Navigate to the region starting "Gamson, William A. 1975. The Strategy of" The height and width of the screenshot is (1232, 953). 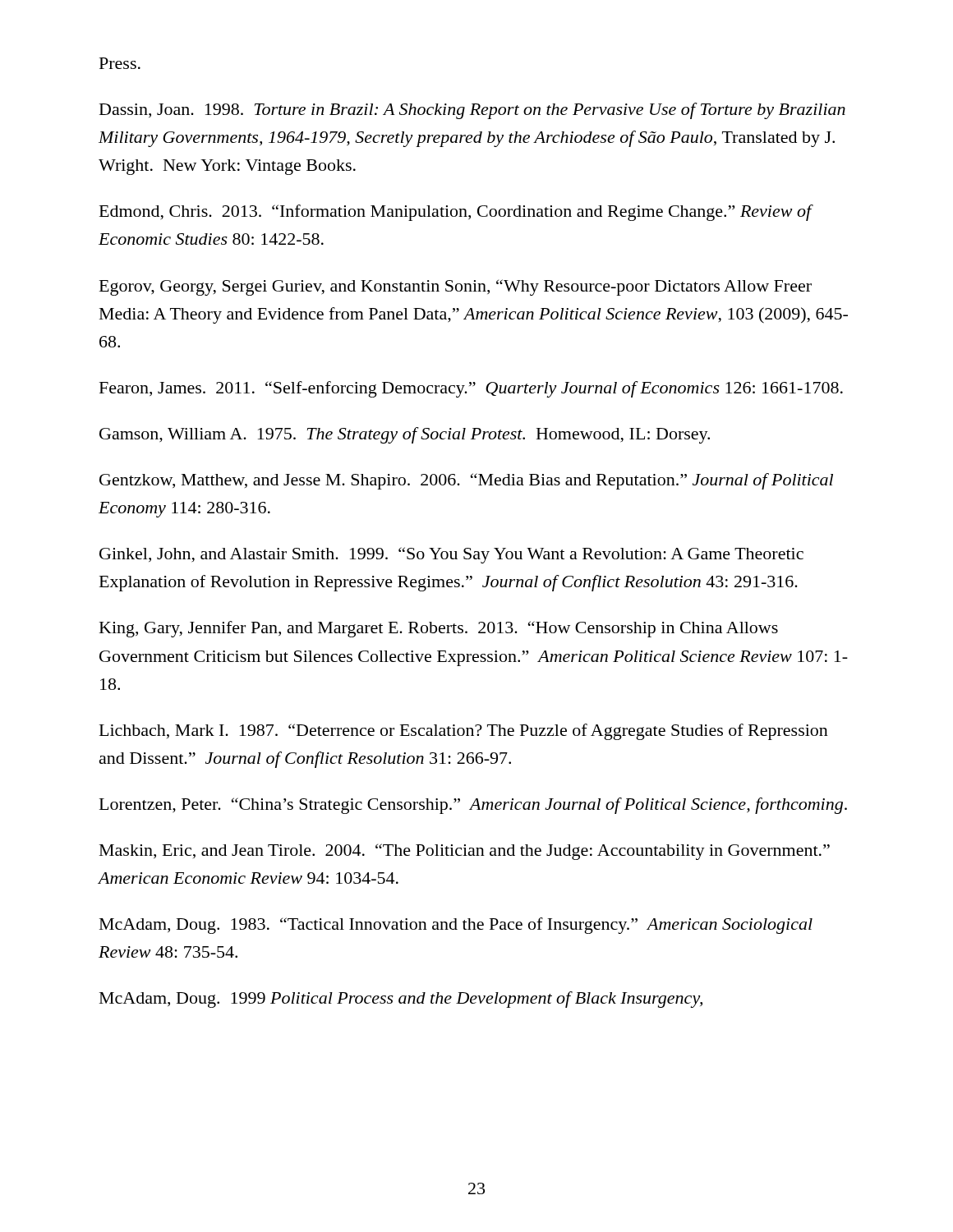(x=405, y=433)
